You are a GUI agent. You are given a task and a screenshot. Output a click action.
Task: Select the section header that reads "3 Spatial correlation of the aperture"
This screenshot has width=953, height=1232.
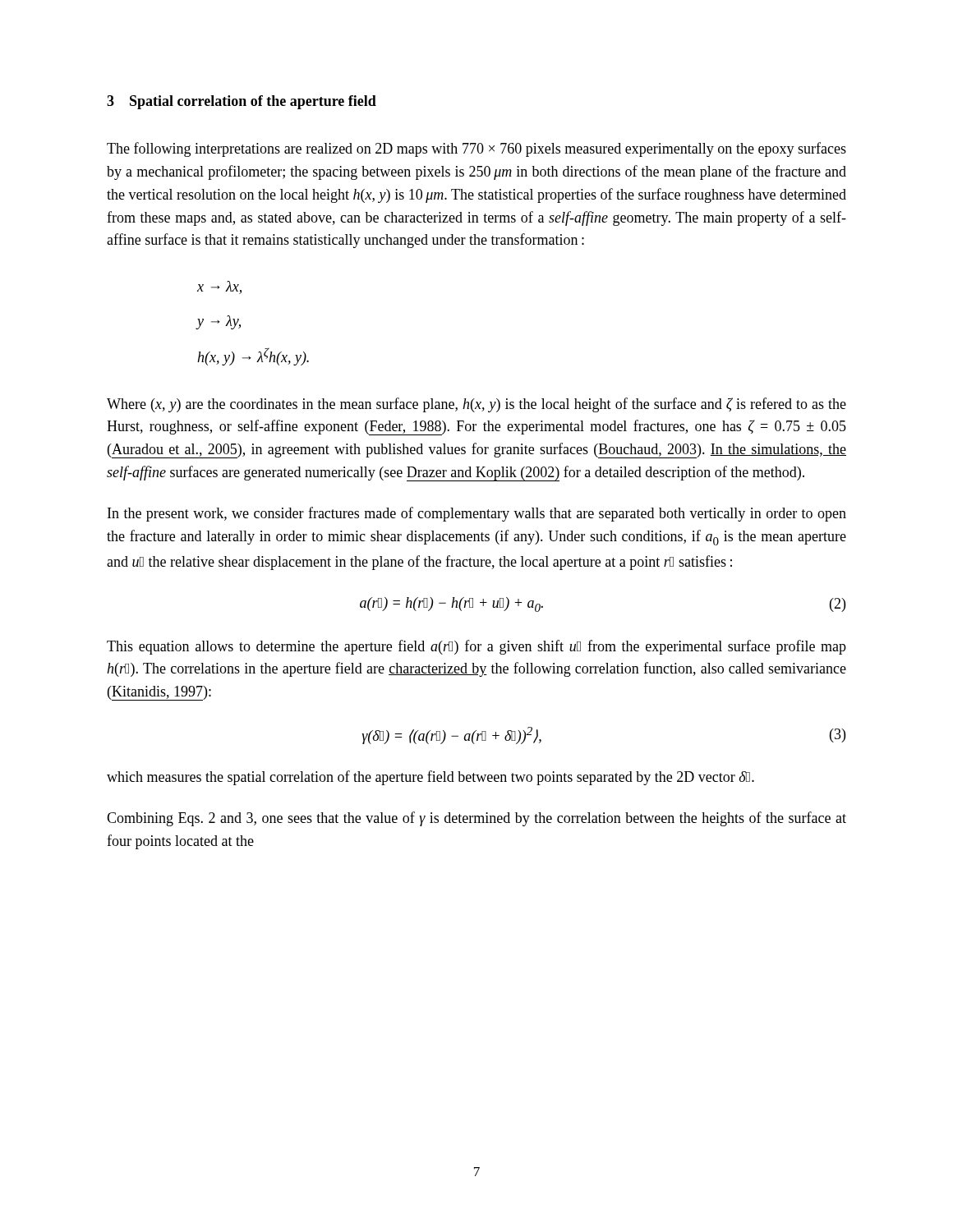click(241, 101)
